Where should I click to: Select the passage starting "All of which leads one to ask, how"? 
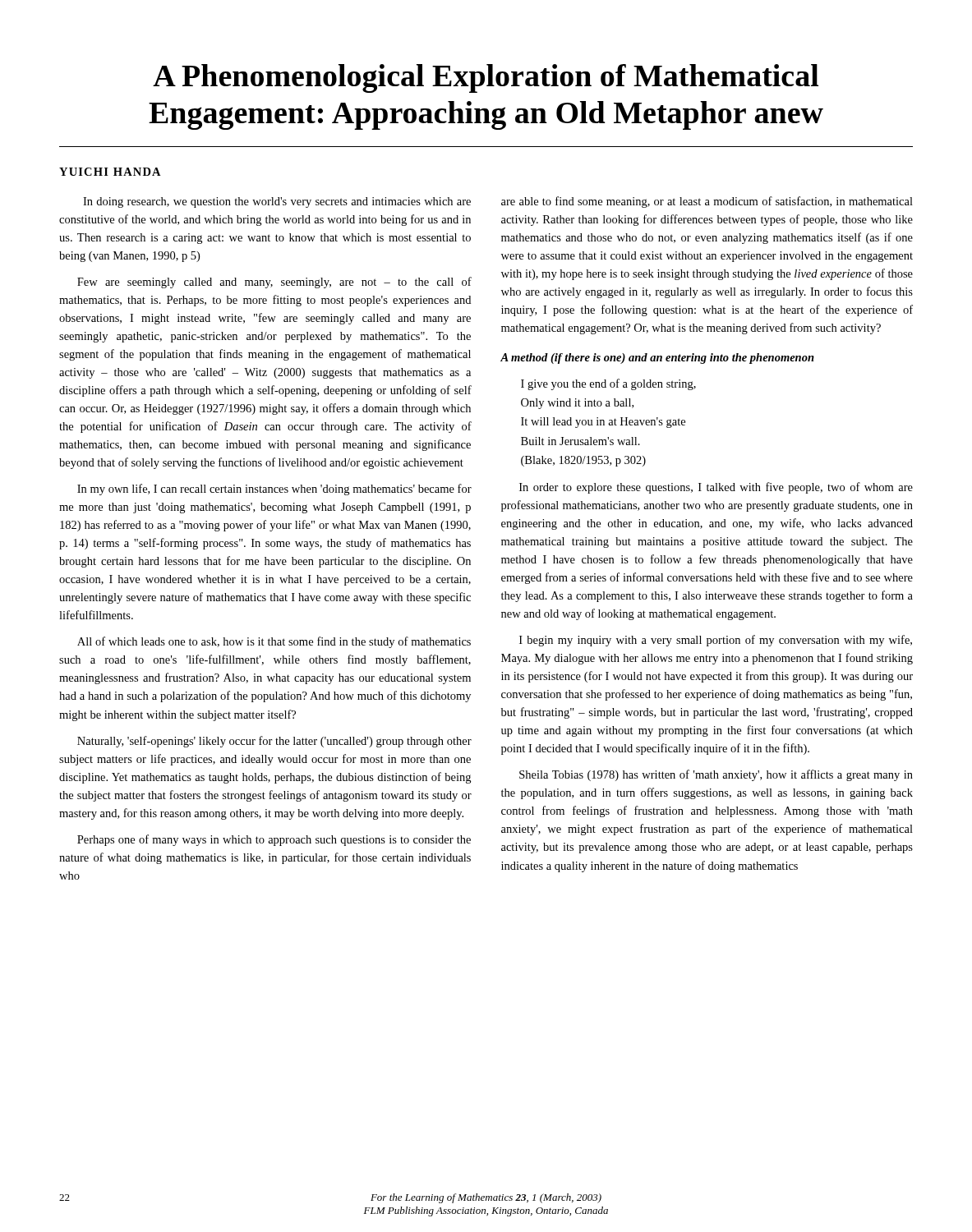point(265,678)
